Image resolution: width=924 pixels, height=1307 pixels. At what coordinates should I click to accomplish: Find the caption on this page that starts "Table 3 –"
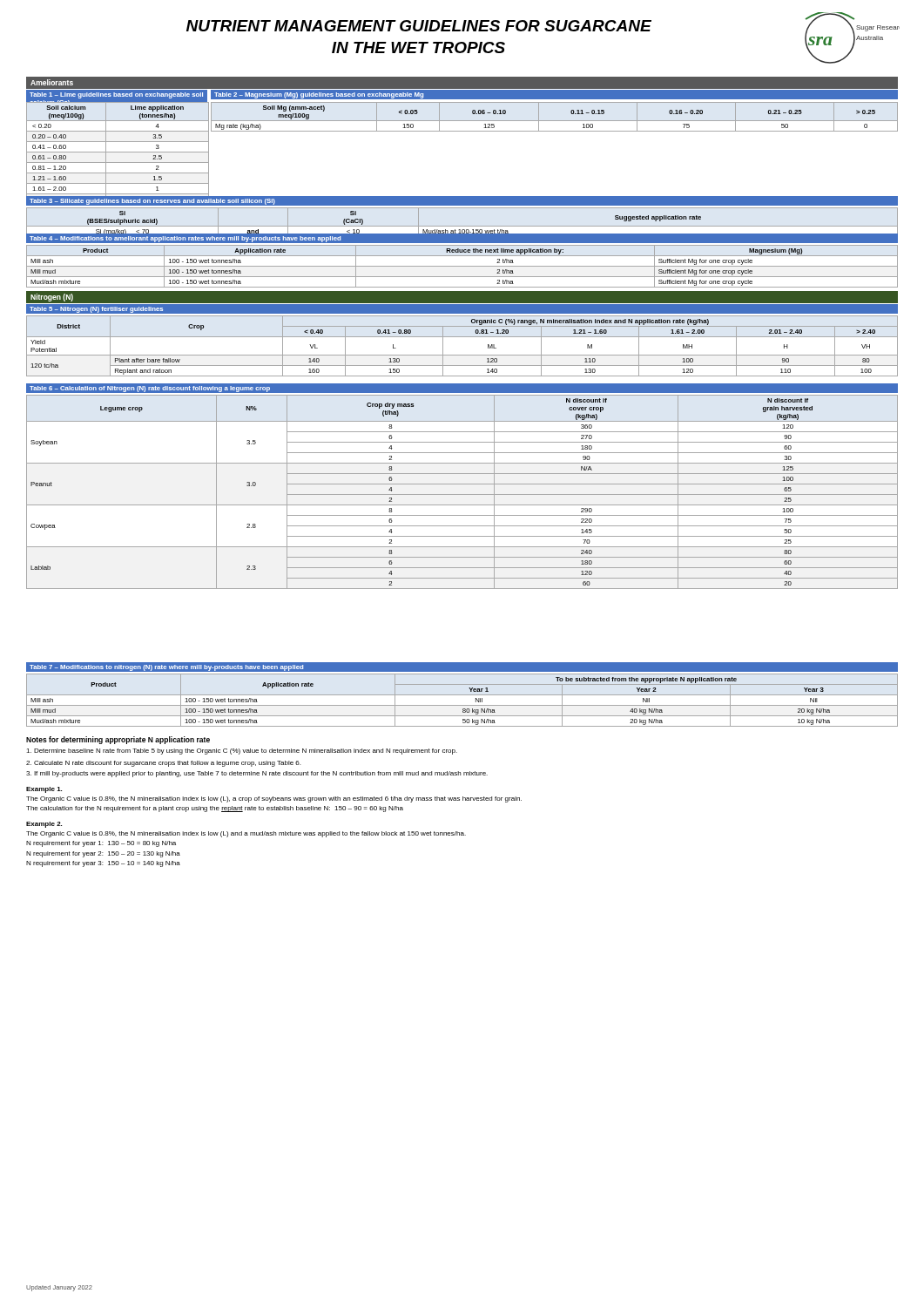click(x=152, y=201)
